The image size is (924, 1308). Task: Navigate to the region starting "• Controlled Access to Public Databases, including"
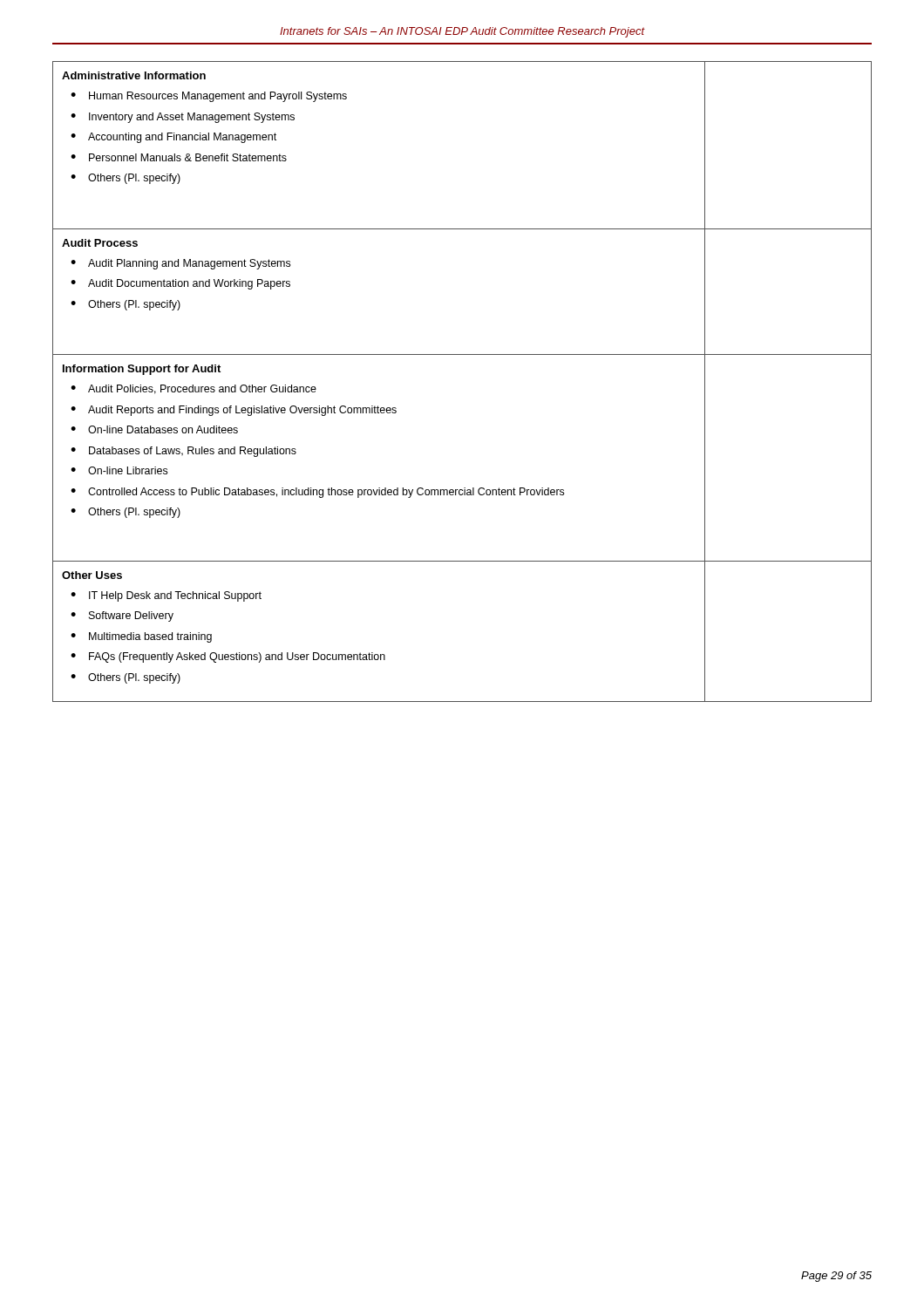pos(318,492)
